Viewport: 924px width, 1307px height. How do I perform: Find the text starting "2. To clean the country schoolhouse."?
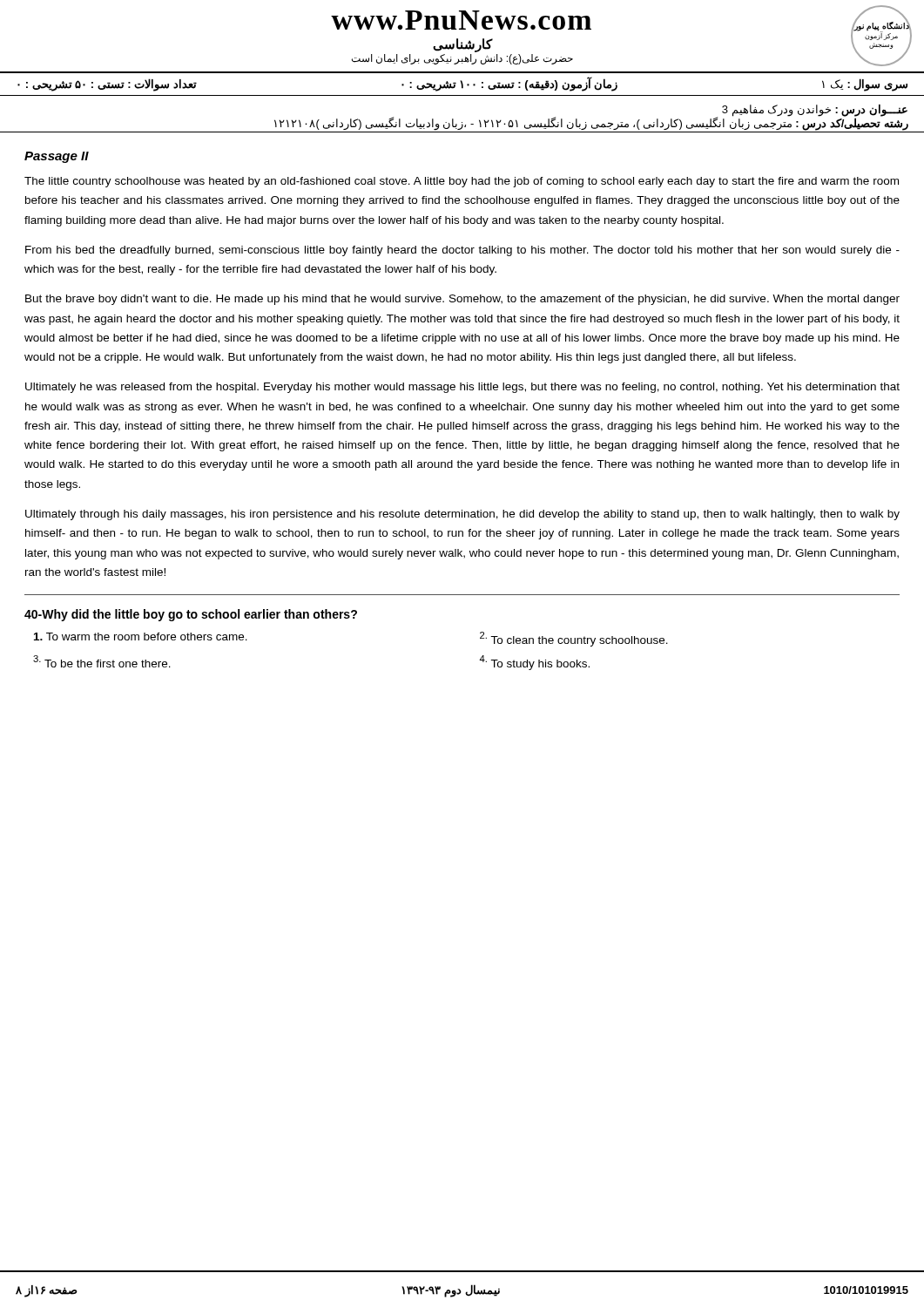(574, 638)
